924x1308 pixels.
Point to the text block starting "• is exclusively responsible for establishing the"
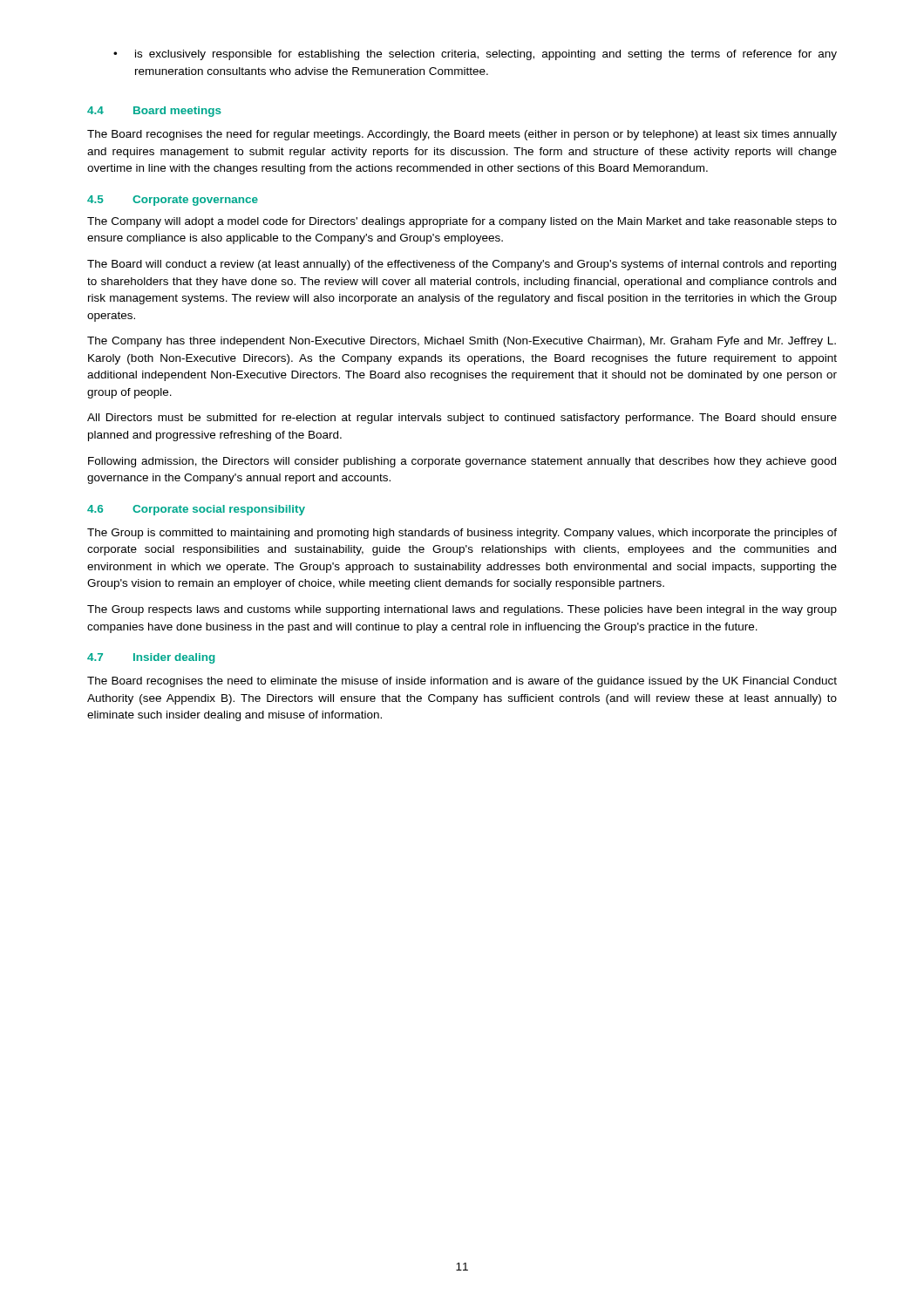tap(475, 62)
